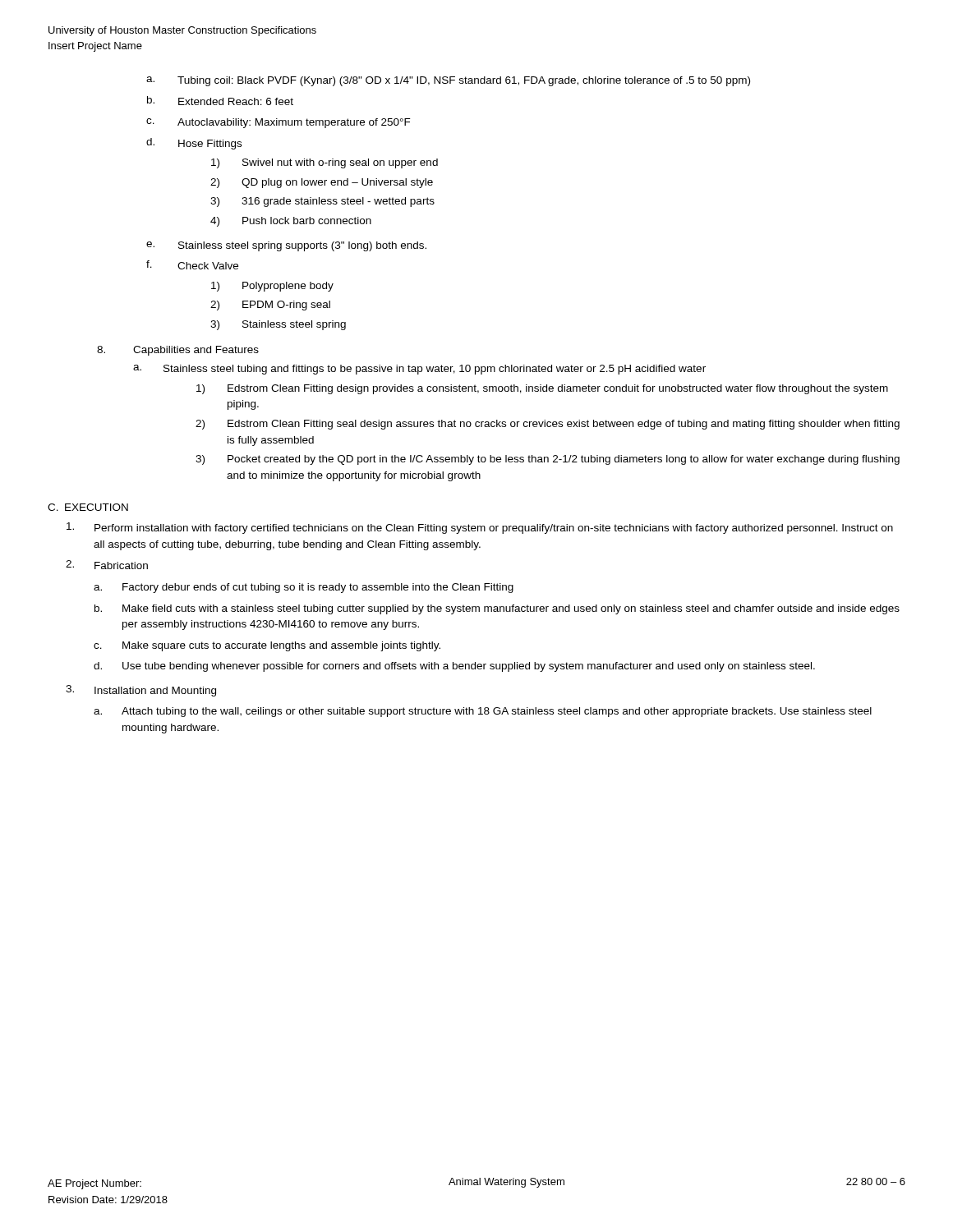This screenshot has height=1232, width=953.
Task: Point to the block beginning "1) Edstrom Clean Fitting design provides"
Action: [x=550, y=396]
